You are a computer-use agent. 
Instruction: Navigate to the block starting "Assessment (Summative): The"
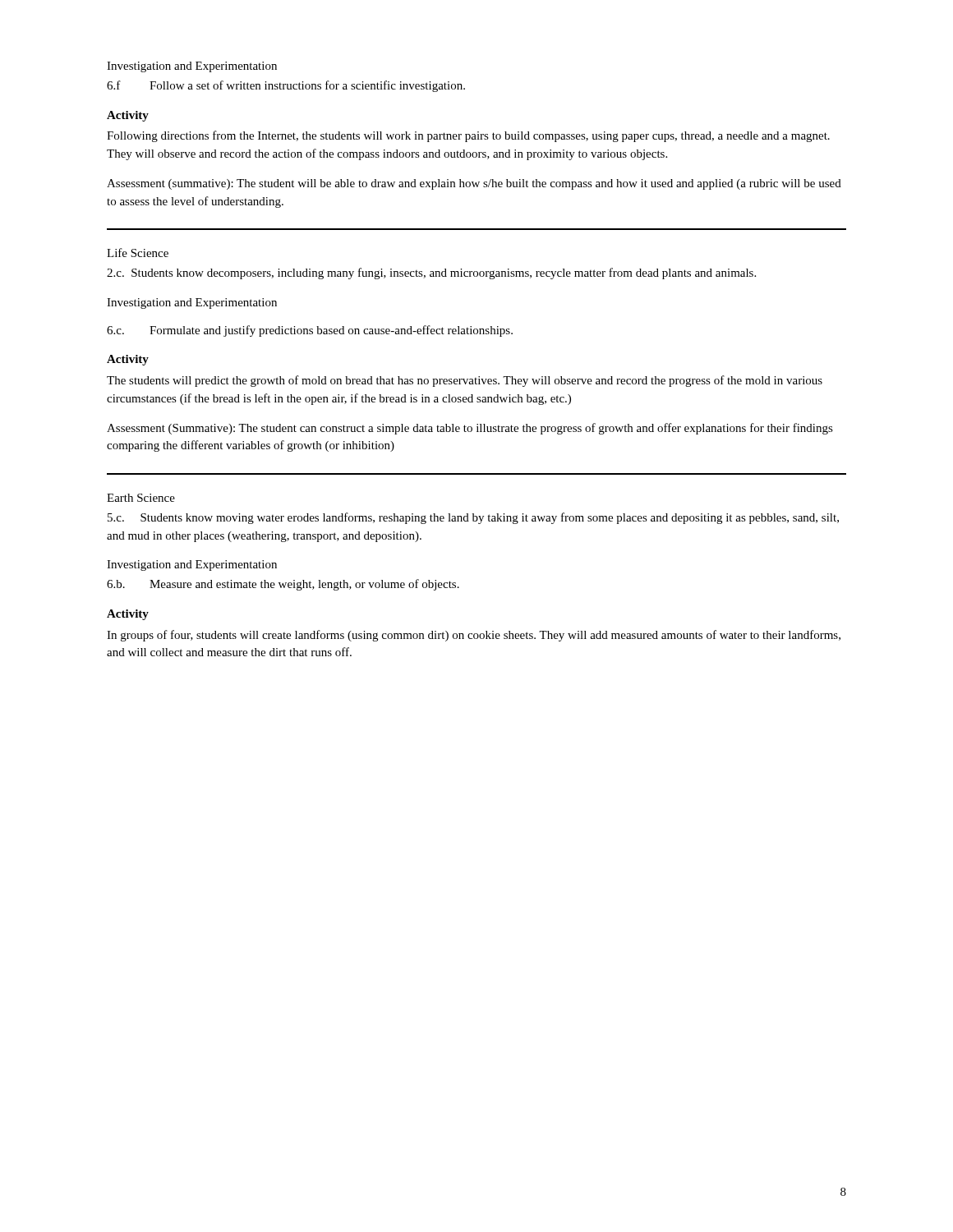tap(470, 436)
